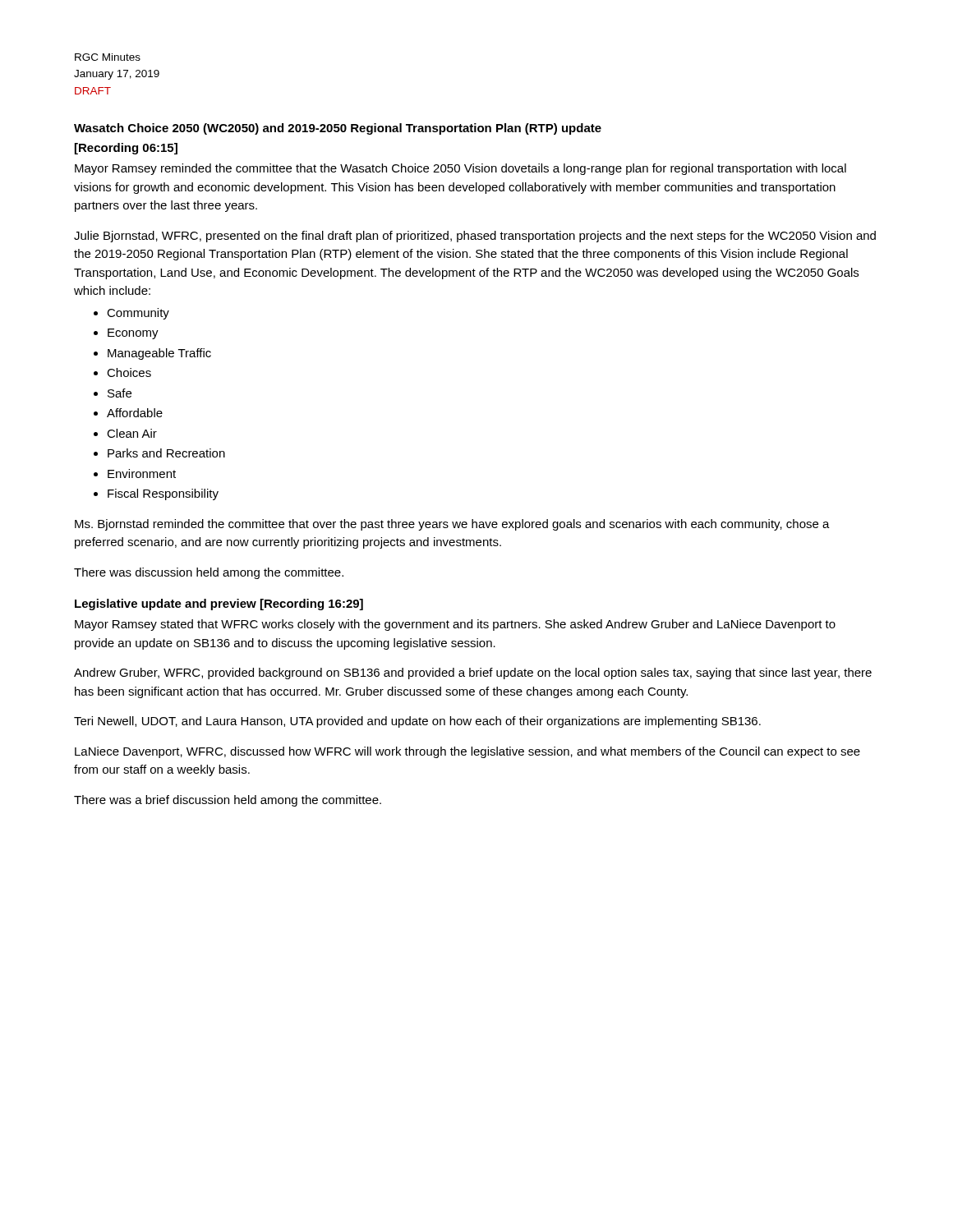Where is the passage that starts "There was a brief discussion"?
953x1232 pixels.
(x=228, y=799)
